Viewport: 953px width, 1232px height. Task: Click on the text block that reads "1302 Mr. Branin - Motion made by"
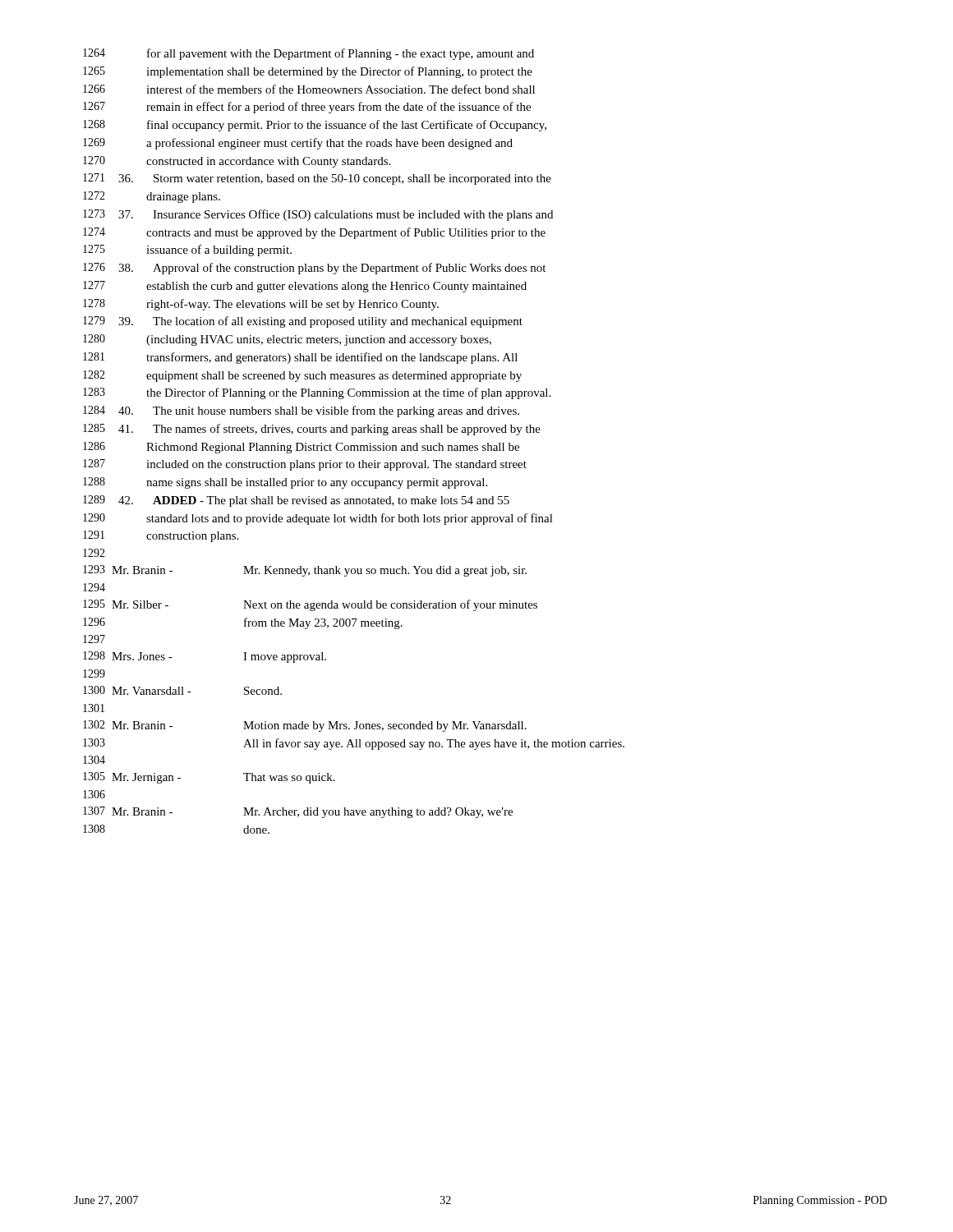point(481,735)
